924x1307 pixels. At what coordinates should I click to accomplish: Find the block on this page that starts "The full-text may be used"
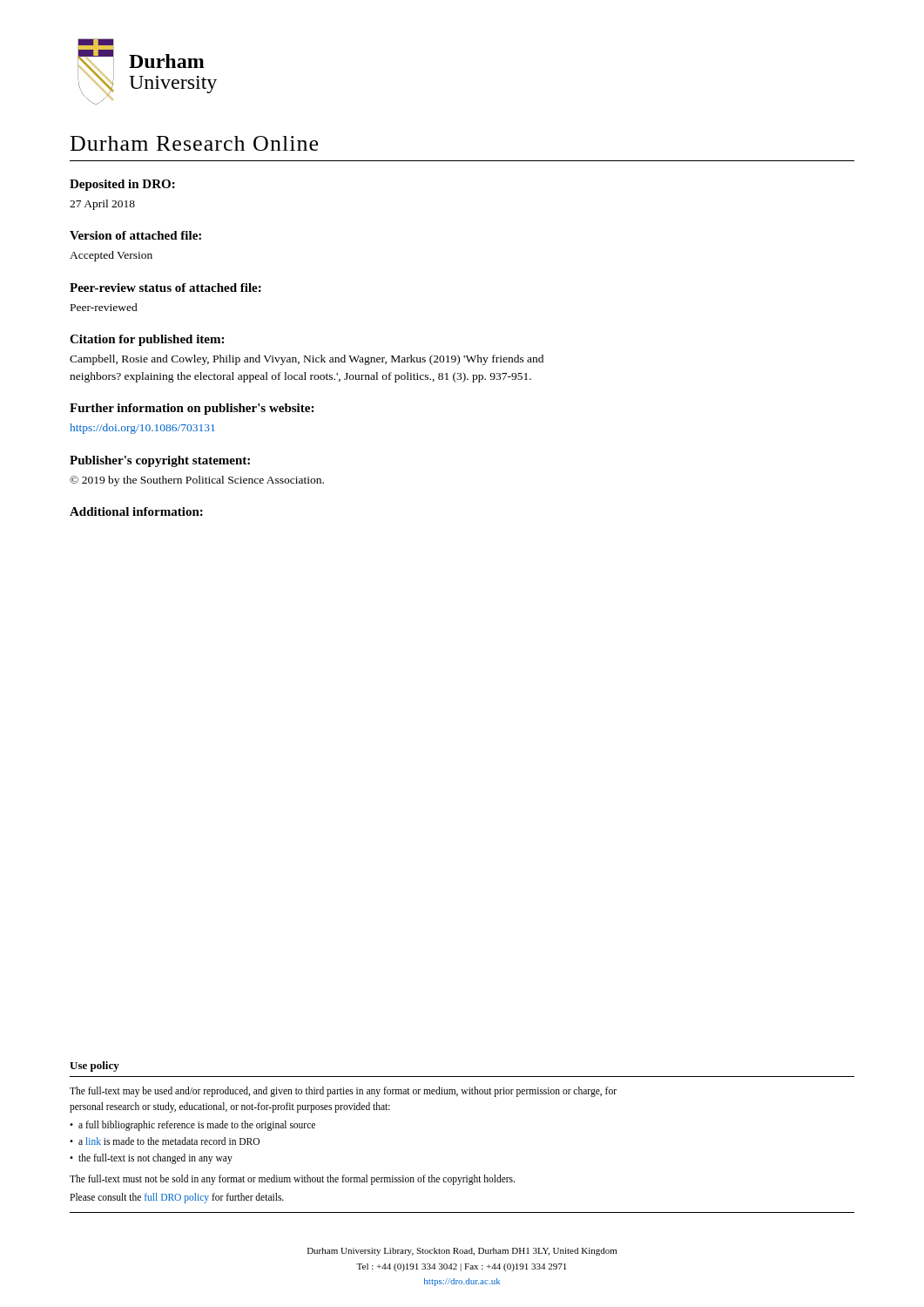click(343, 1099)
